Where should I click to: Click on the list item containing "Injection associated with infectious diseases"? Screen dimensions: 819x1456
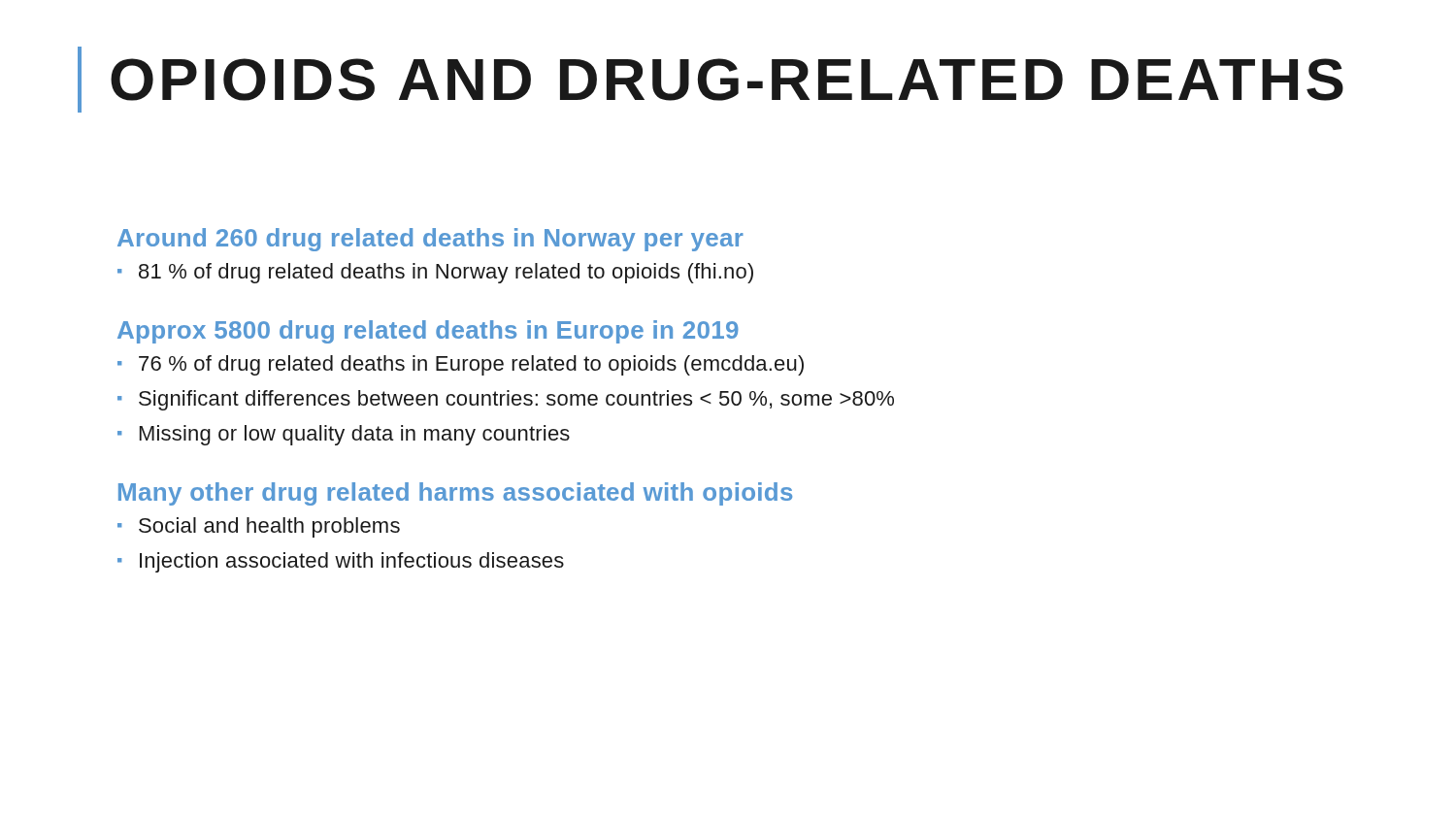[351, 560]
